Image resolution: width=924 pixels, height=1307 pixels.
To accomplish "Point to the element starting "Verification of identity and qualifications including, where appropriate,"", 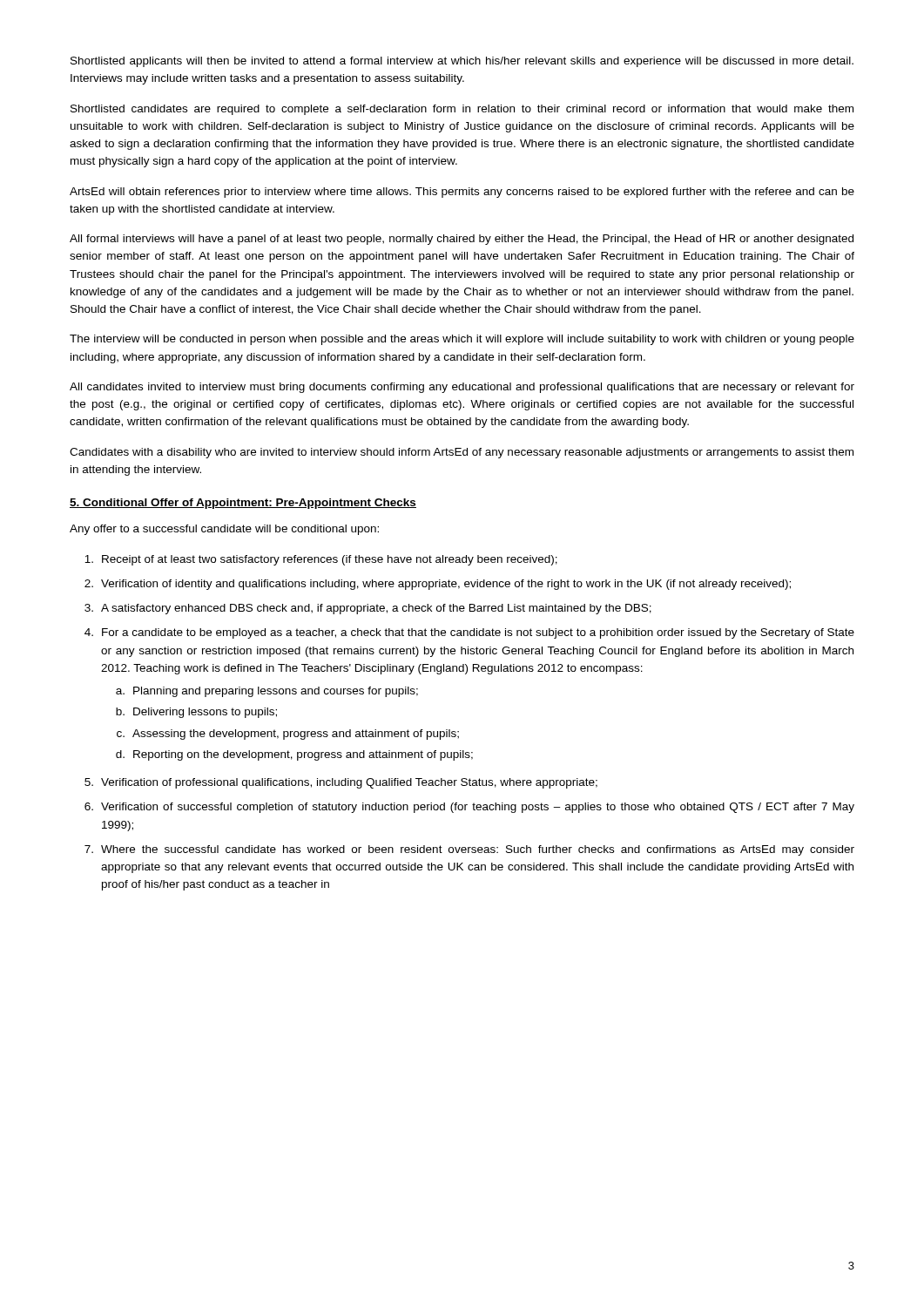I will pos(478,584).
